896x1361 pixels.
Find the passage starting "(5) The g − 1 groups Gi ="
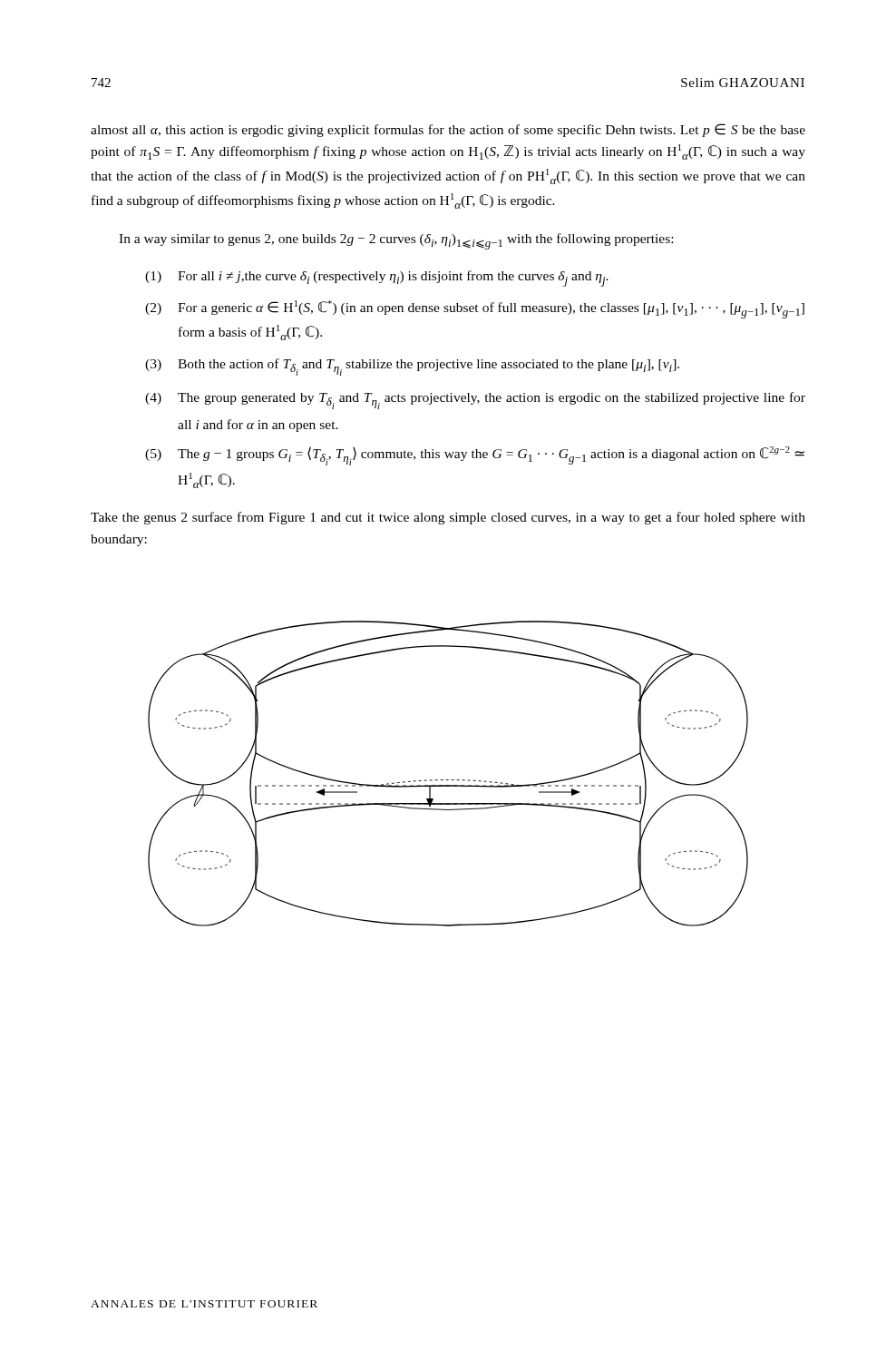tap(475, 468)
